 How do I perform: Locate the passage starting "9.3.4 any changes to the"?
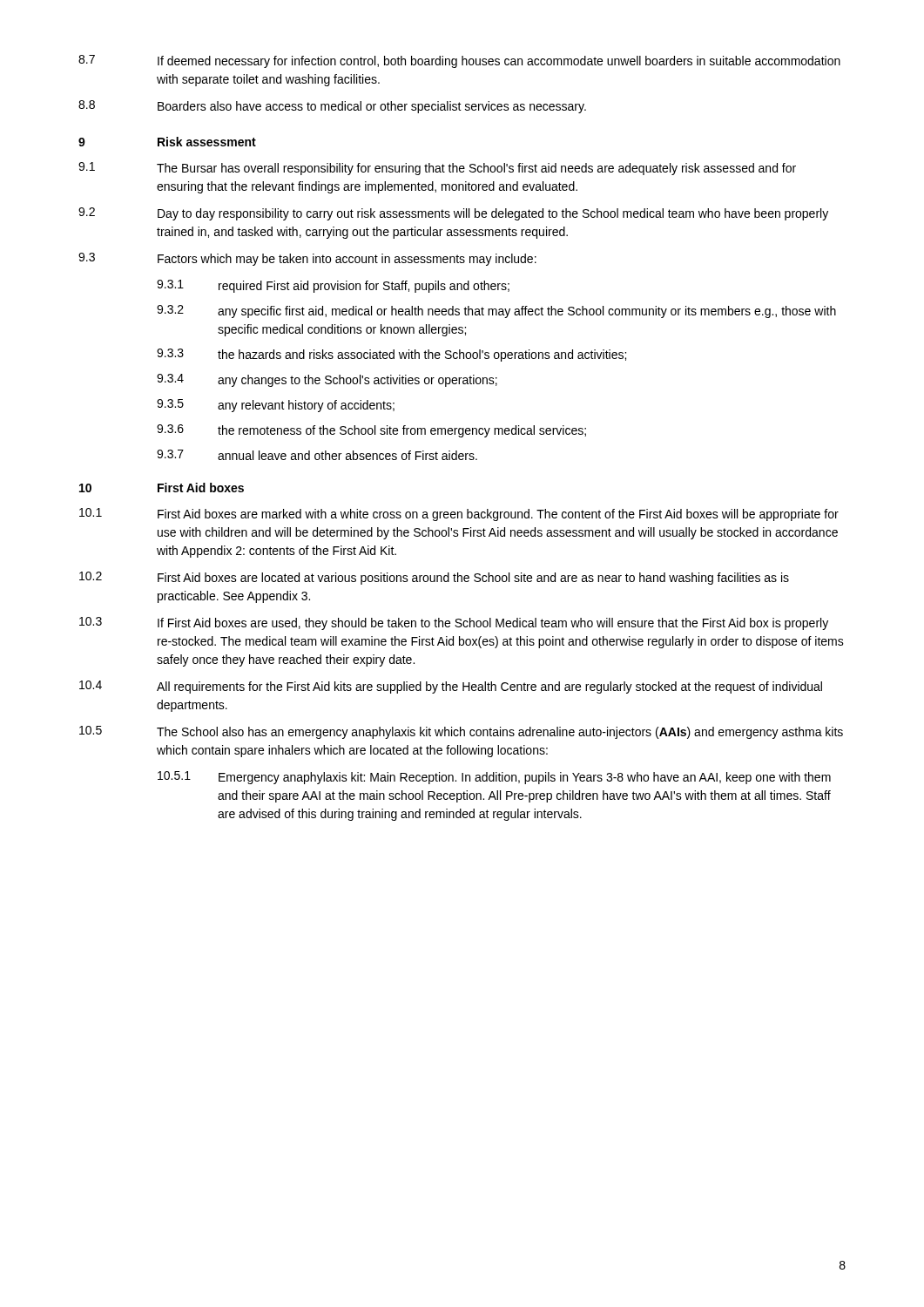[501, 380]
